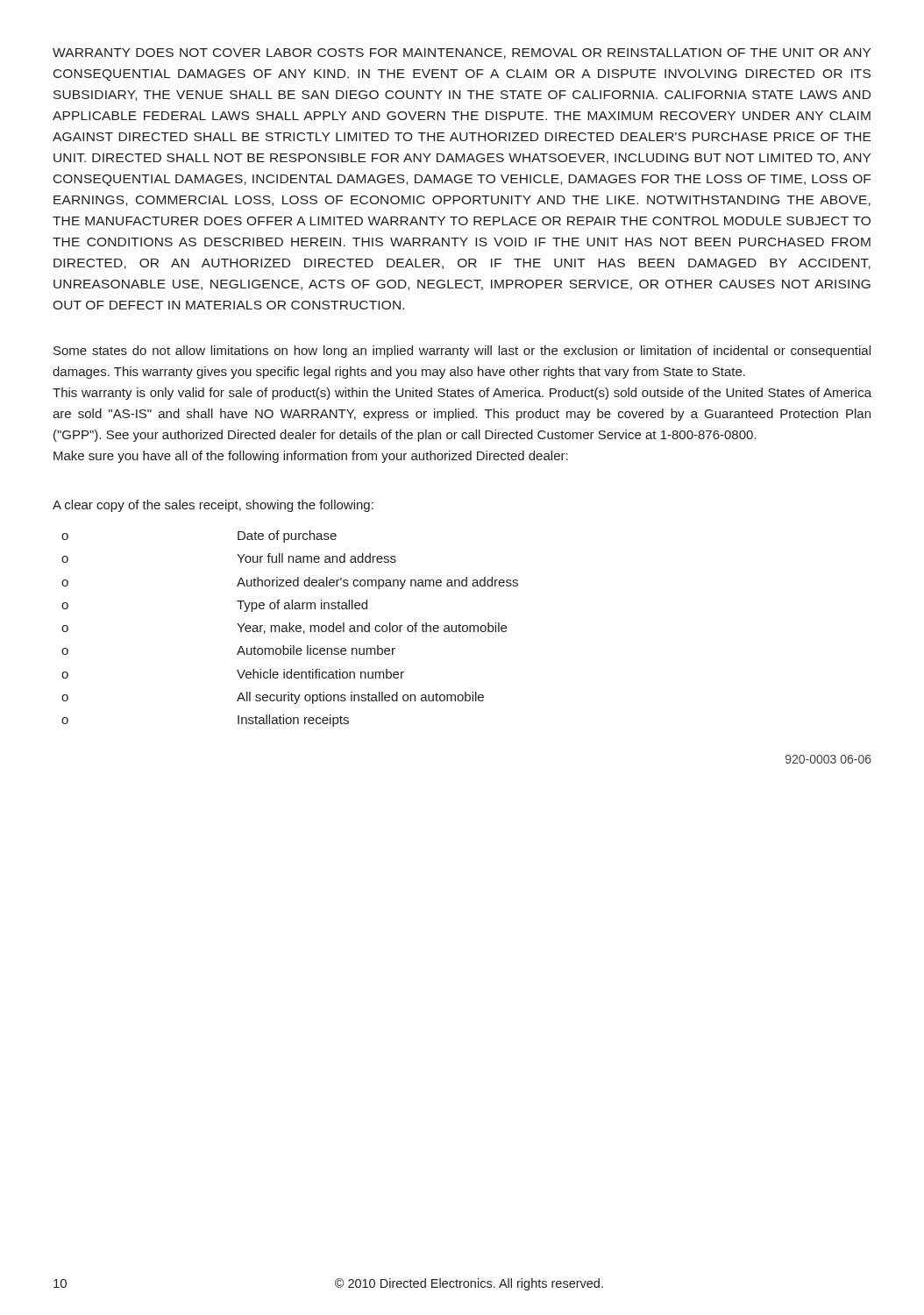The width and height of the screenshot is (924, 1315).
Task: Locate the region starting "920-0003 06-06"
Action: [x=828, y=760]
